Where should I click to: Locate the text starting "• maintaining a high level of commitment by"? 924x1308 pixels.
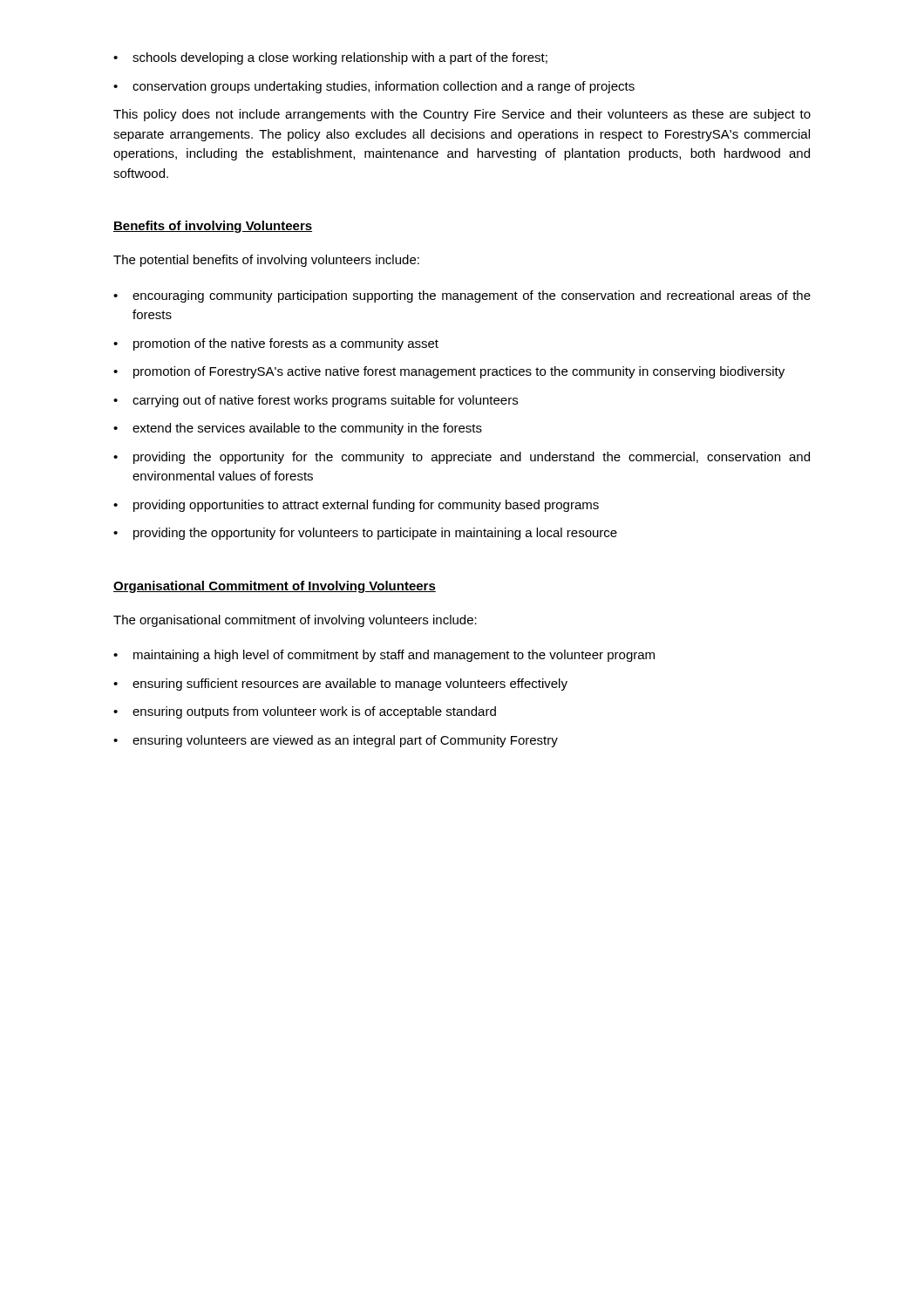pyautogui.click(x=384, y=655)
